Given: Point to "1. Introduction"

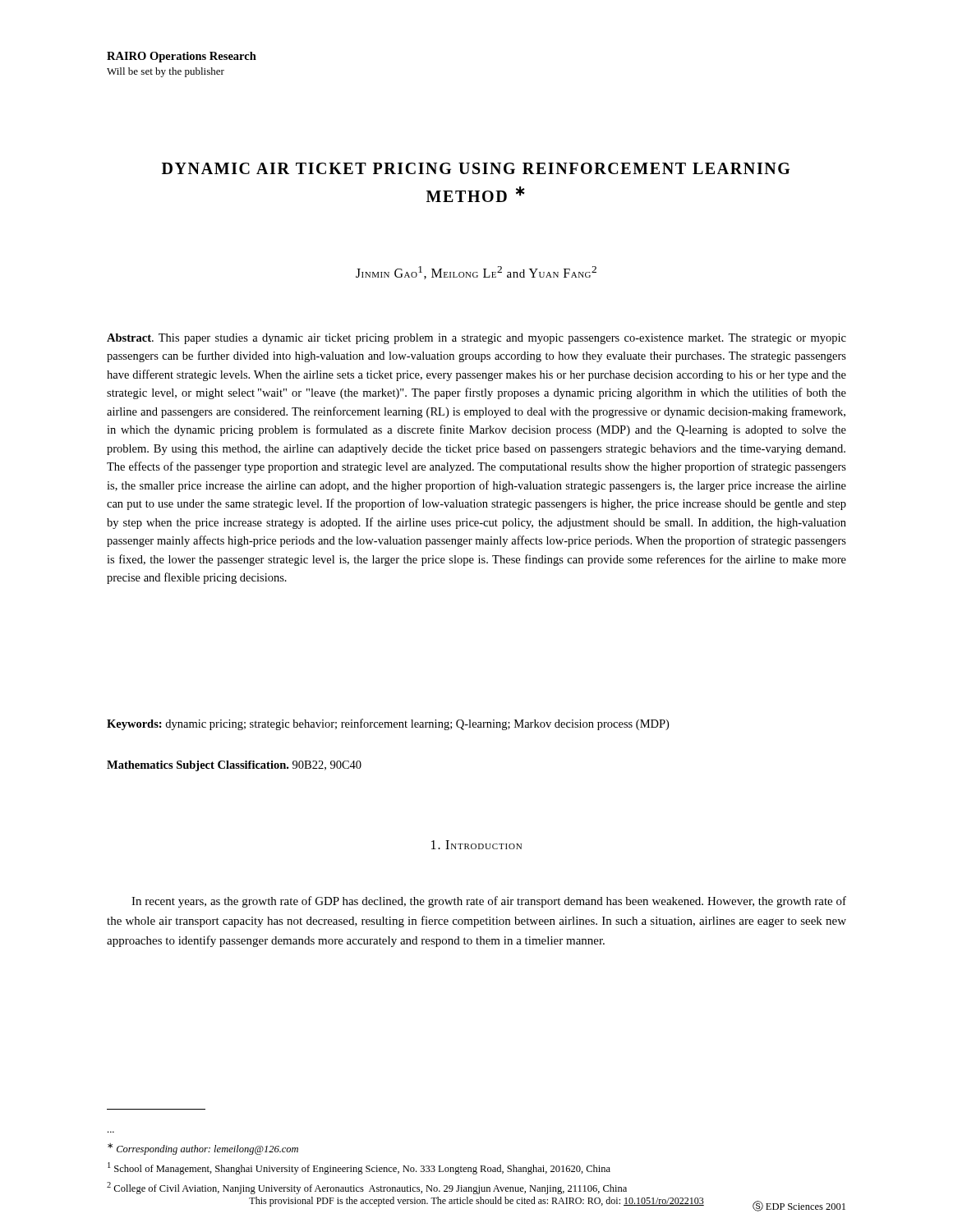Looking at the screenshot, I should [x=476, y=845].
